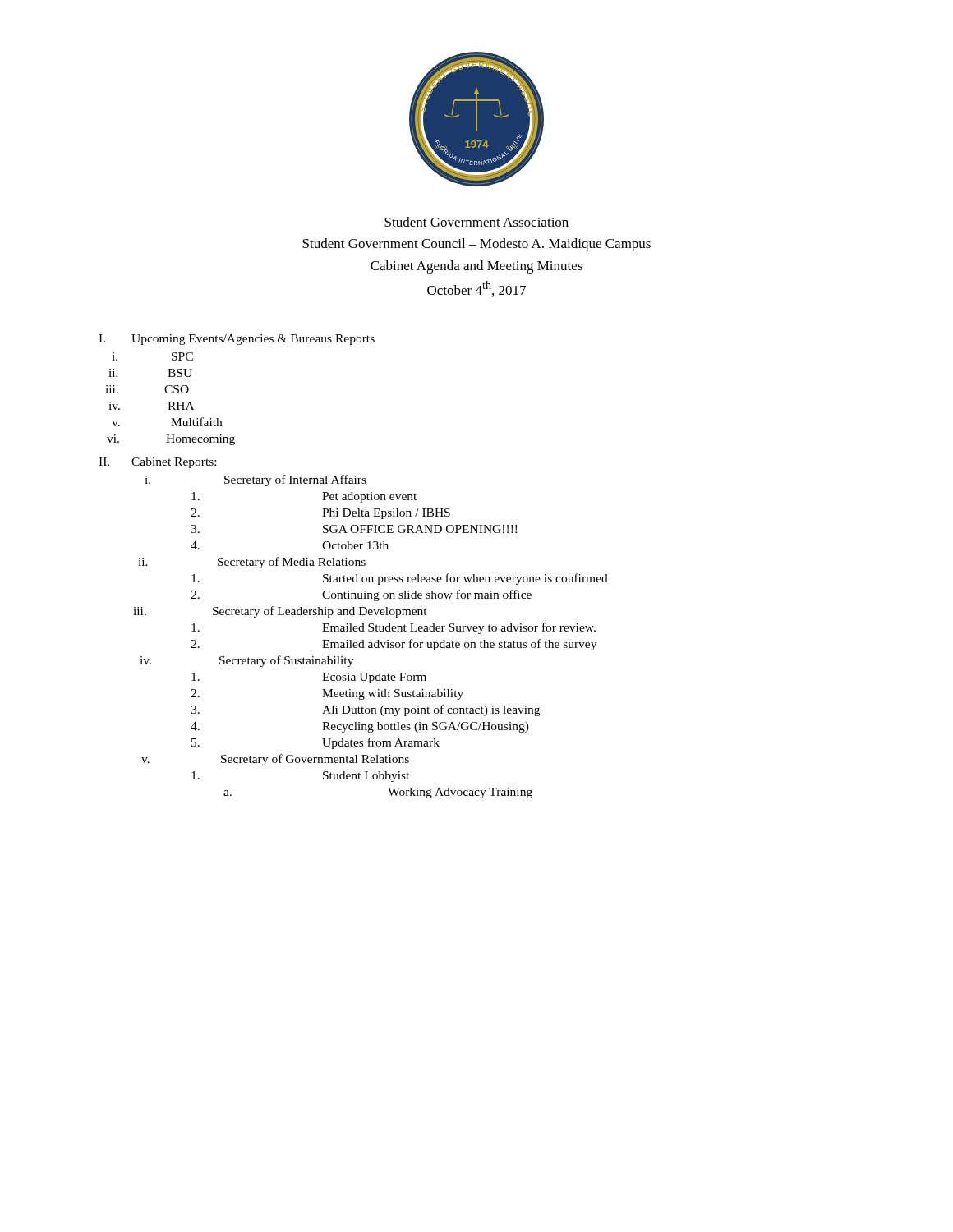Find the region starting "ii. Secretary of Media Relations"
Image resolution: width=953 pixels, height=1232 pixels.
pyautogui.click(x=232, y=562)
